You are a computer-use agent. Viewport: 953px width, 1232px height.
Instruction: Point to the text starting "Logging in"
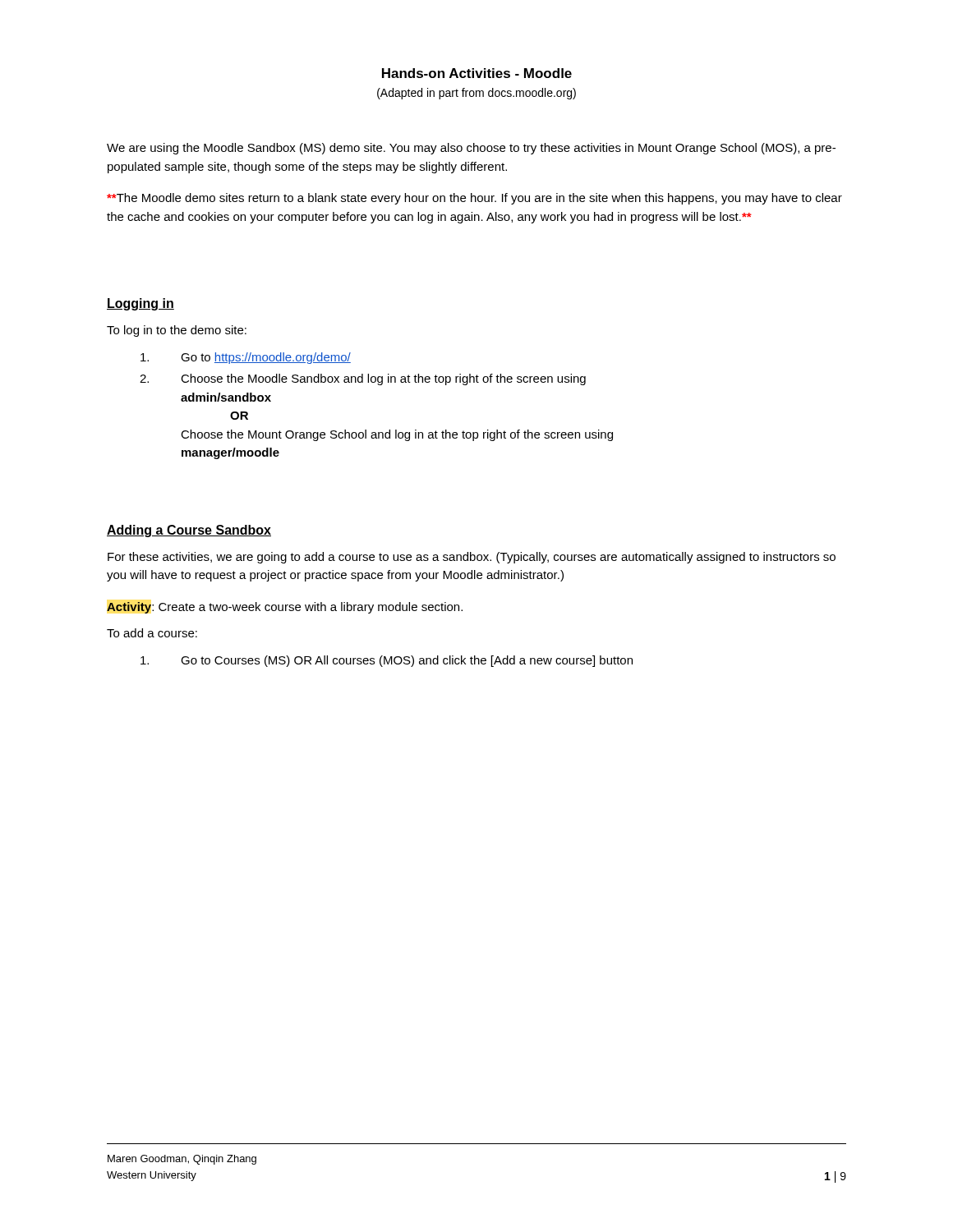(140, 304)
